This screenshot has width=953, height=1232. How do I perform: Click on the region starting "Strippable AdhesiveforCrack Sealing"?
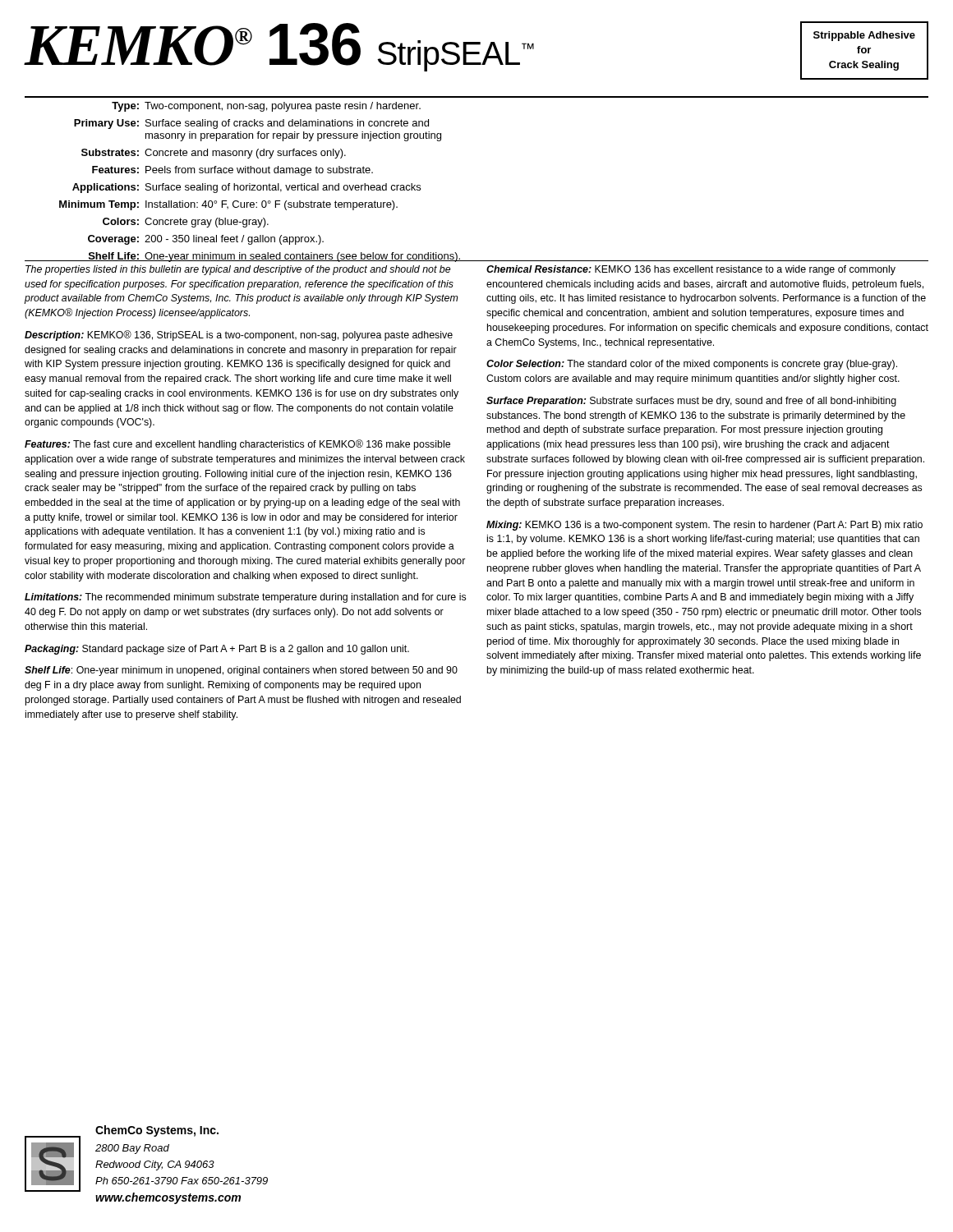[864, 50]
